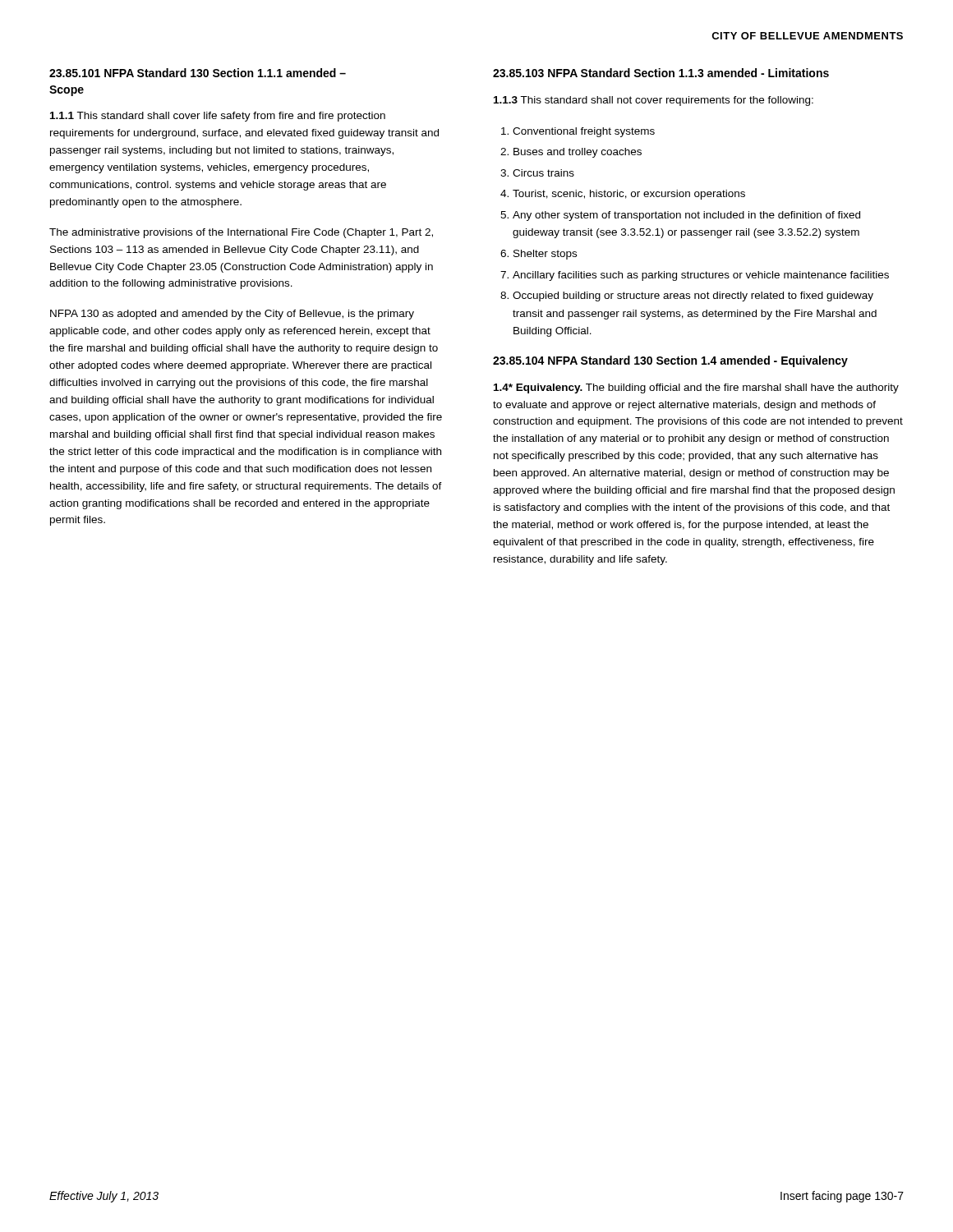Point to the region starting "Ancillary facilities such as"

click(701, 274)
